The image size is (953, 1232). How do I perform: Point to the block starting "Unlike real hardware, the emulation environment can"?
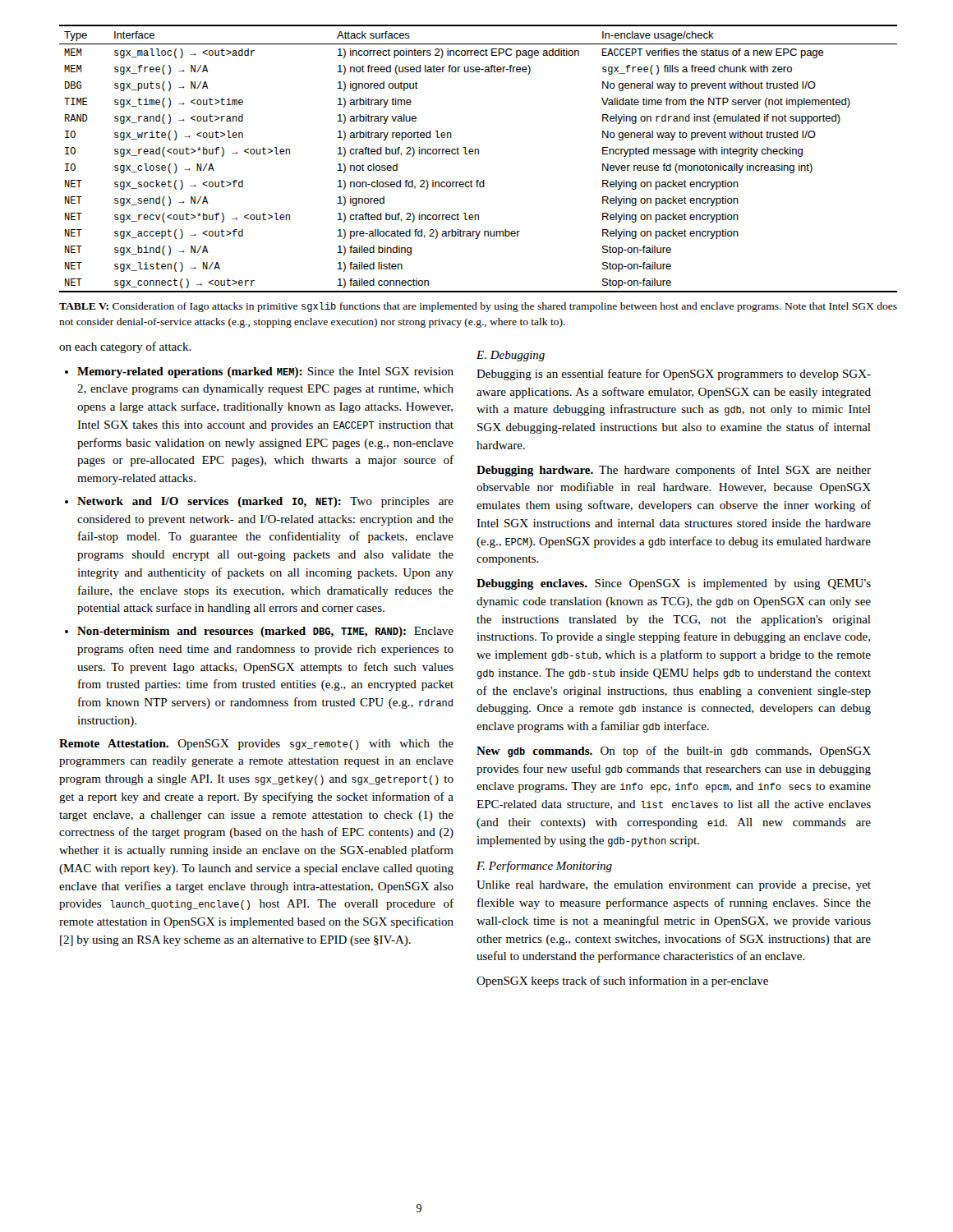coord(674,921)
